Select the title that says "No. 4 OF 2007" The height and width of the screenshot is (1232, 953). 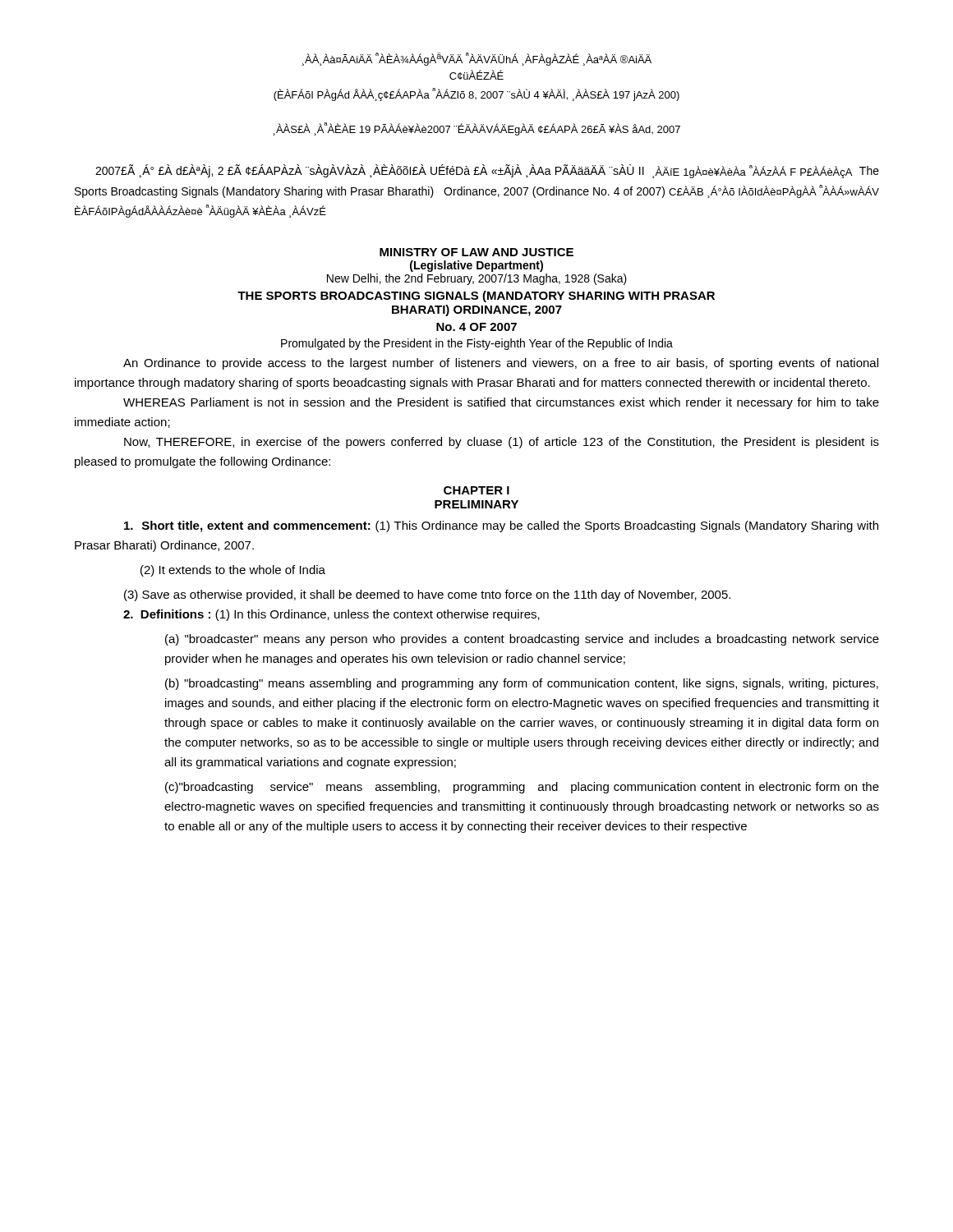[x=476, y=326]
